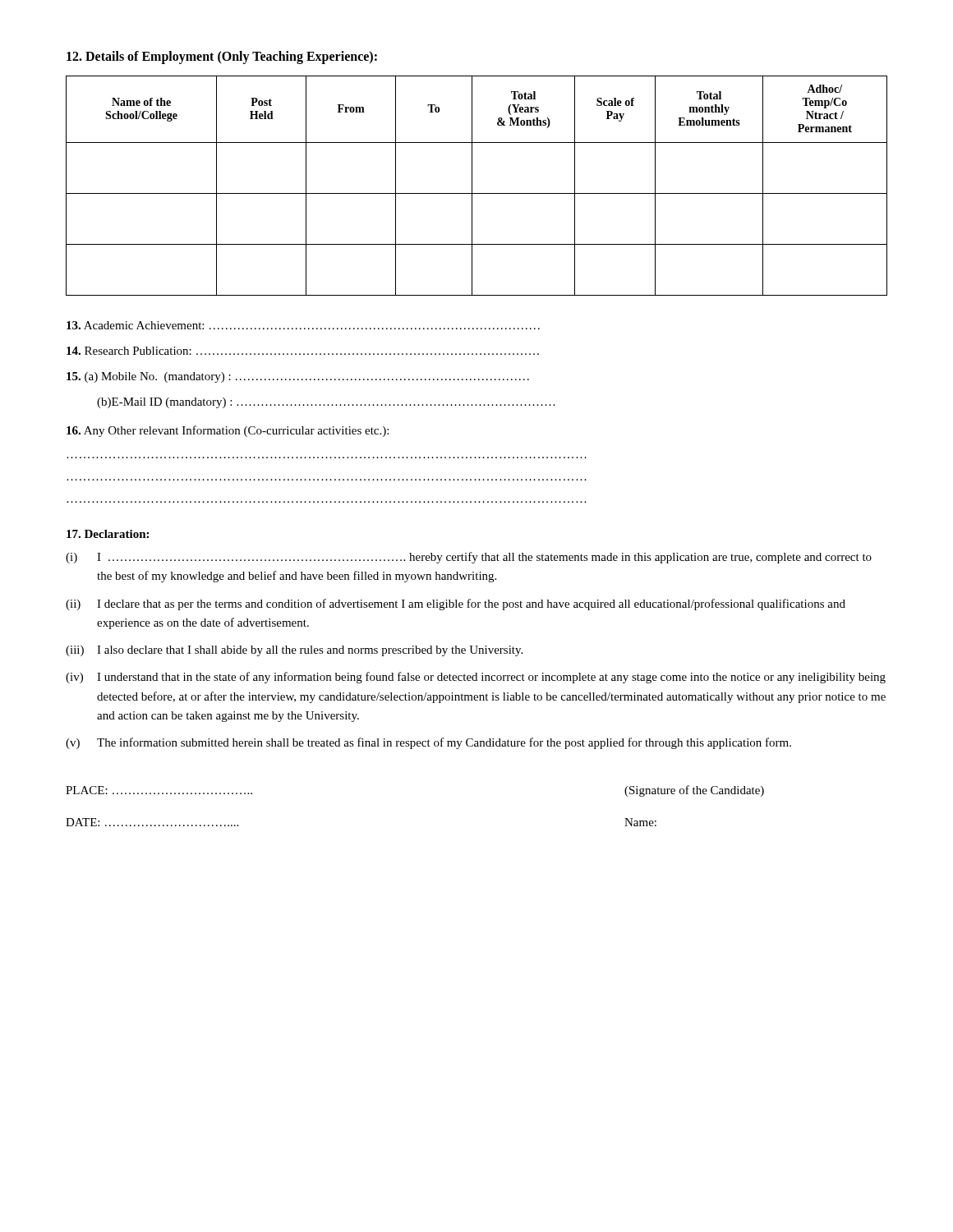Click on the region starting "(ii) I declare that as per"
Image resolution: width=953 pixels, height=1232 pixels.
(x=476, y=613)
